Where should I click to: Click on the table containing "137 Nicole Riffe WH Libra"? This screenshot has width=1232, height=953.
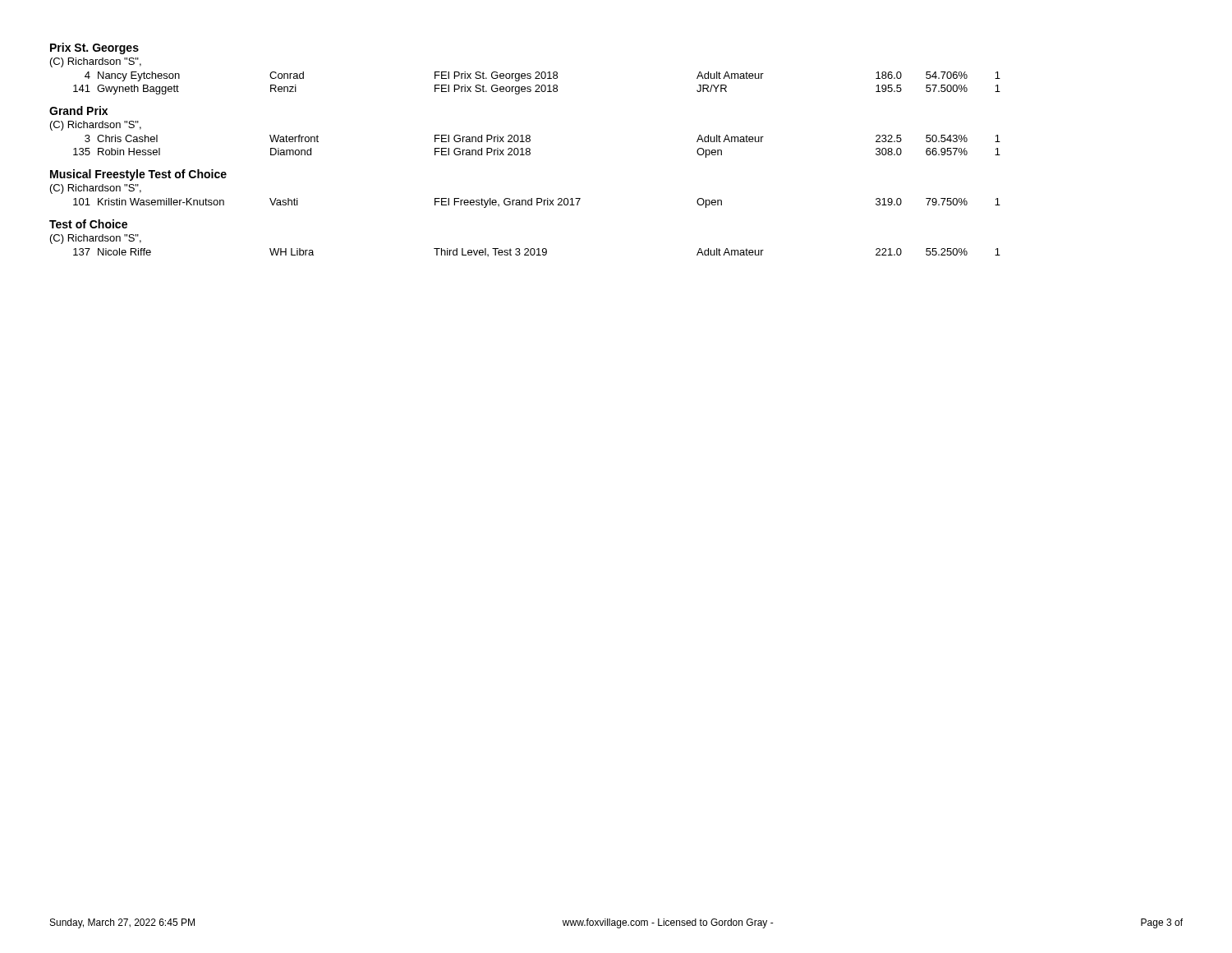pos(616,252)
